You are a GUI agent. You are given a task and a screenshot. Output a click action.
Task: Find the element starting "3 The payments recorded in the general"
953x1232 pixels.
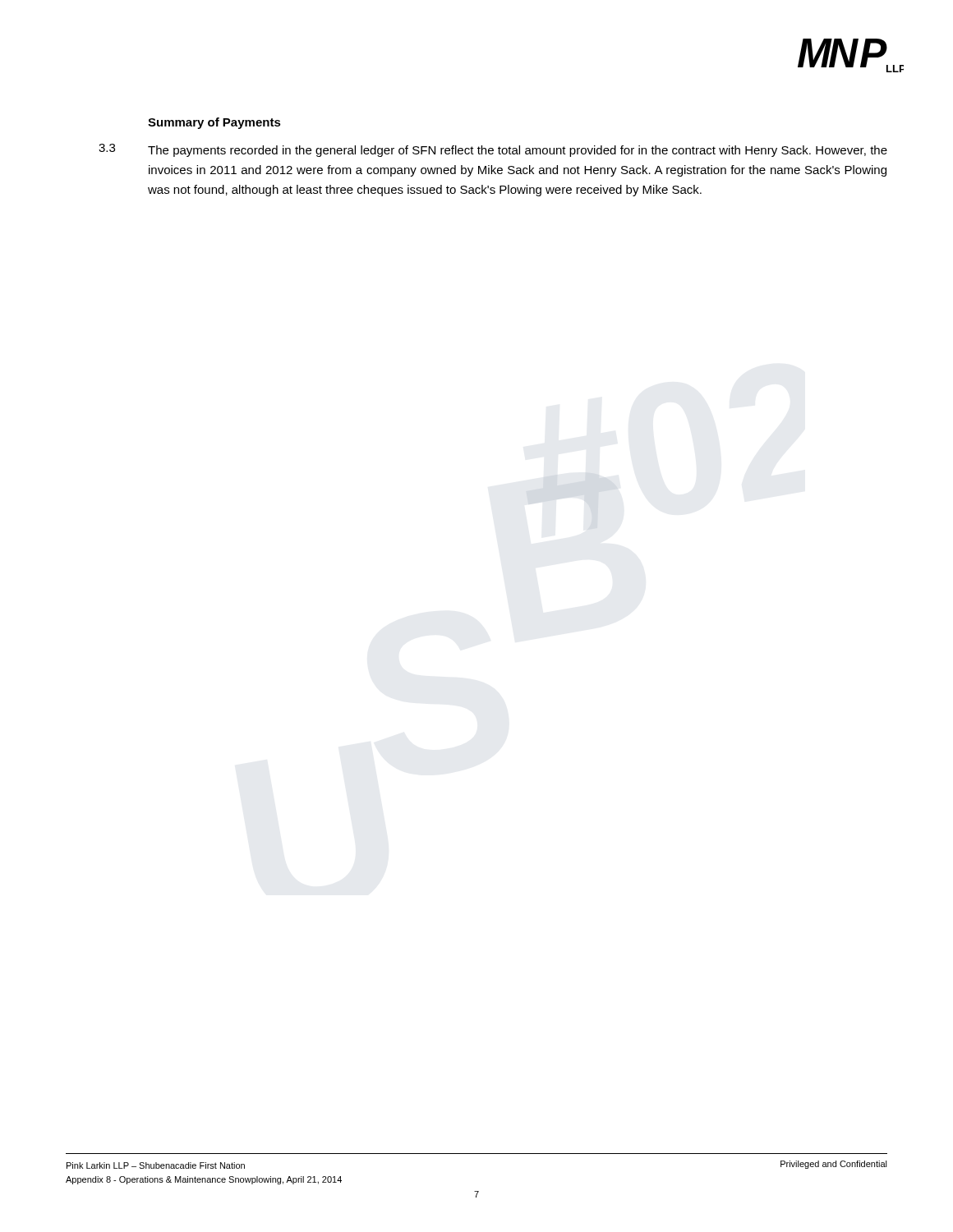(493, 170)
